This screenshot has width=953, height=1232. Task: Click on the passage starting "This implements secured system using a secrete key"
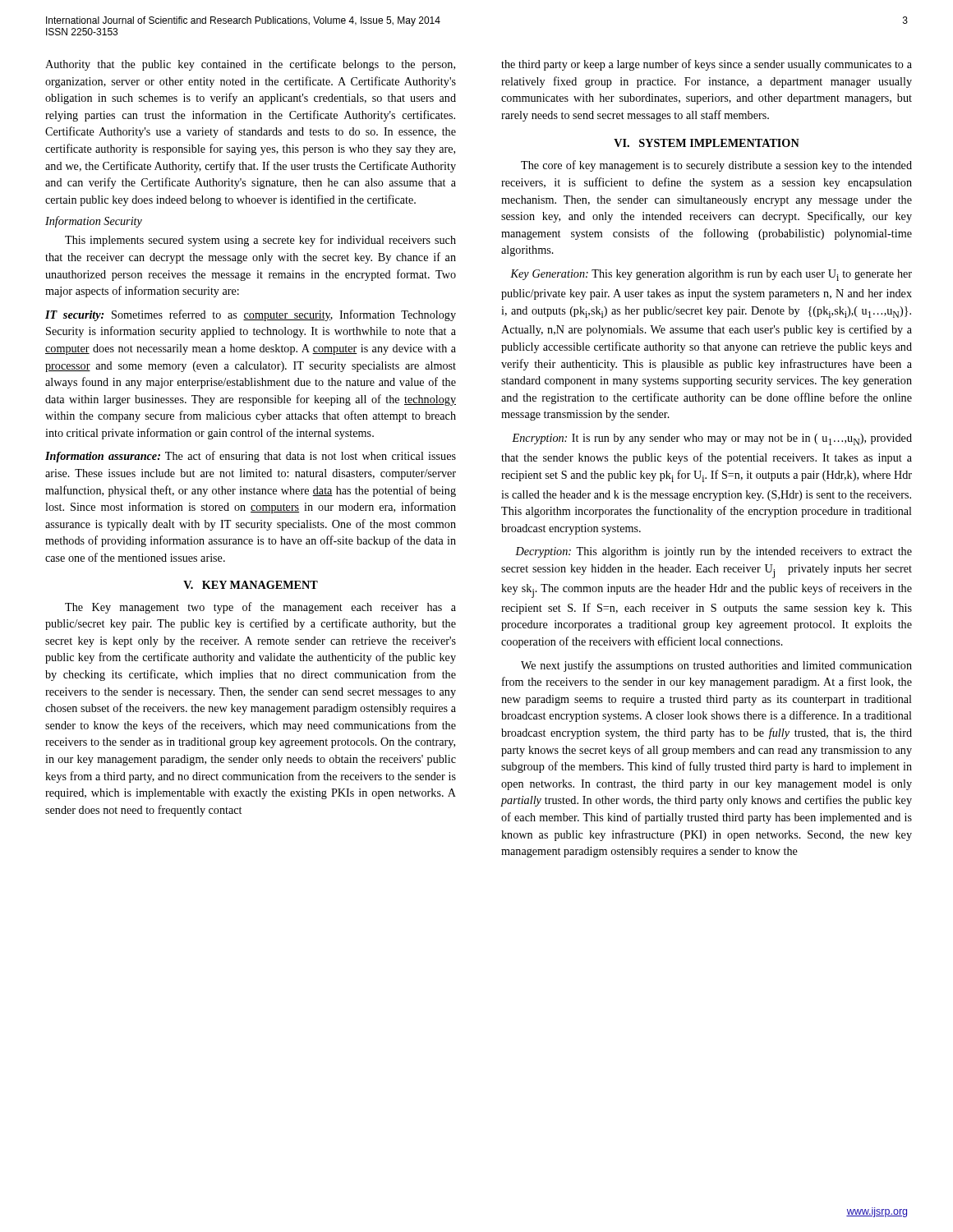[251, 266]
